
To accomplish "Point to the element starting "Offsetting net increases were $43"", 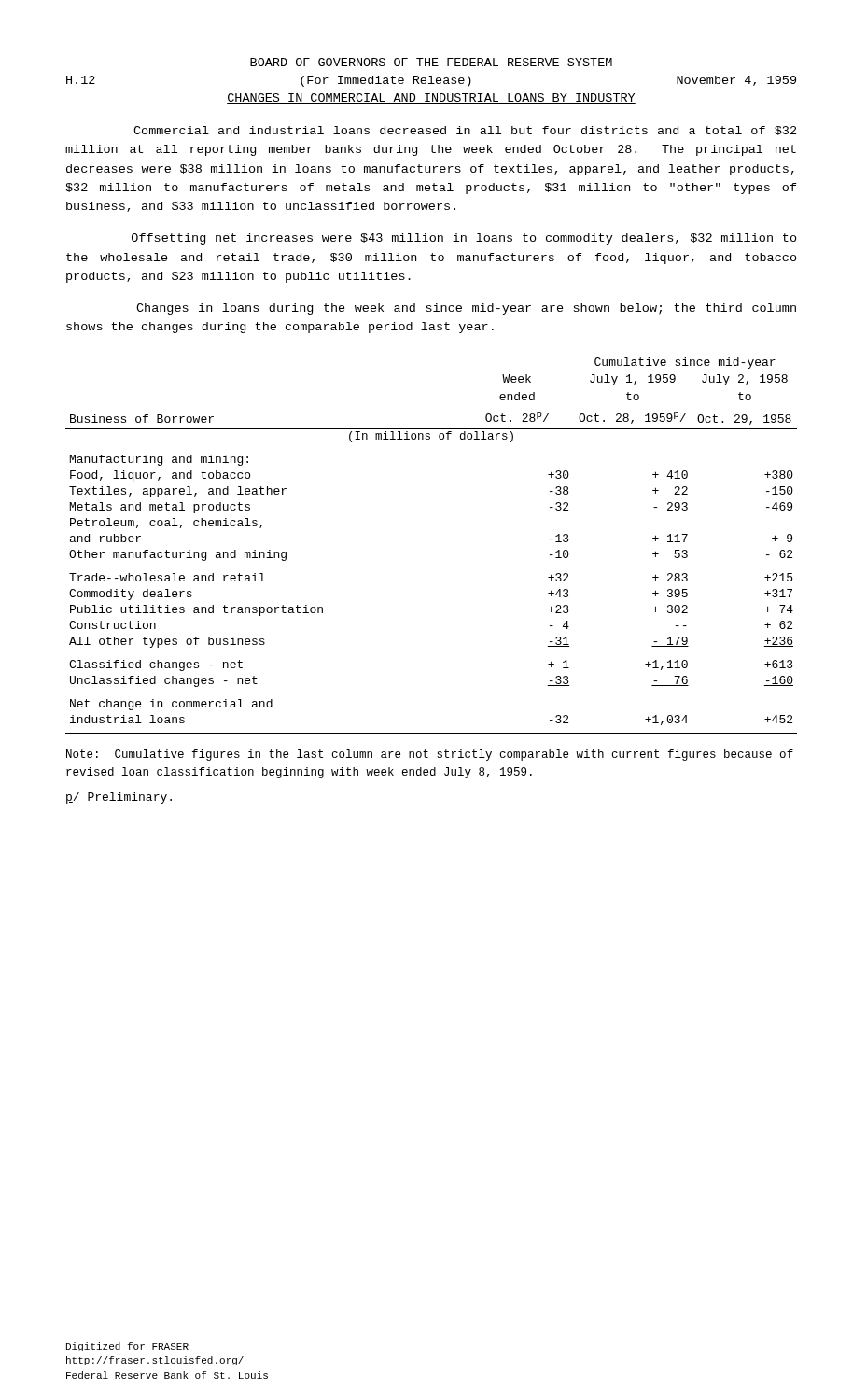I will 431,258.
